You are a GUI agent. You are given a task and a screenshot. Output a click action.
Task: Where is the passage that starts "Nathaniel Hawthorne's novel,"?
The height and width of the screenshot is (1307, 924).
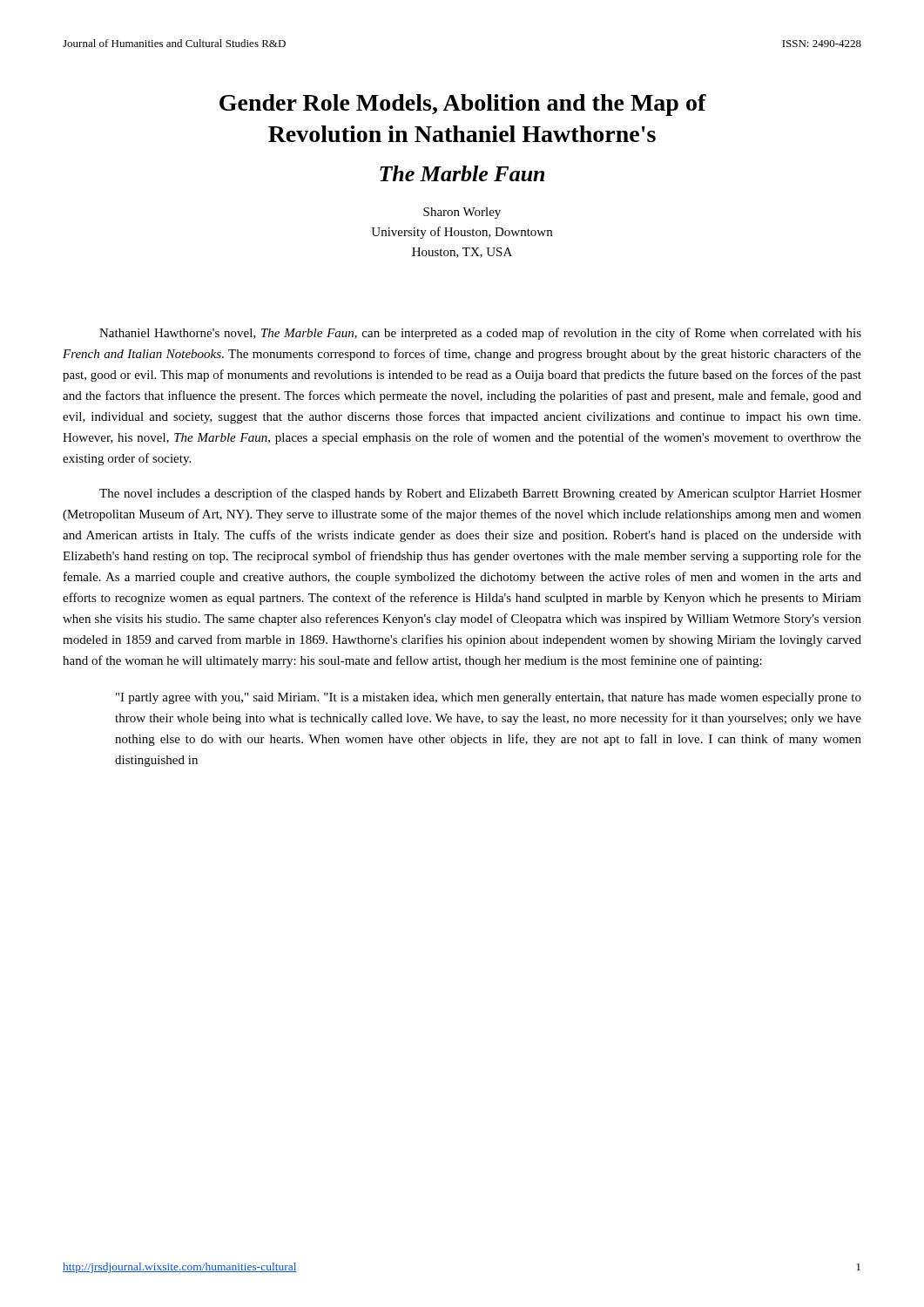pyautogui.click(x=462, y=396)
